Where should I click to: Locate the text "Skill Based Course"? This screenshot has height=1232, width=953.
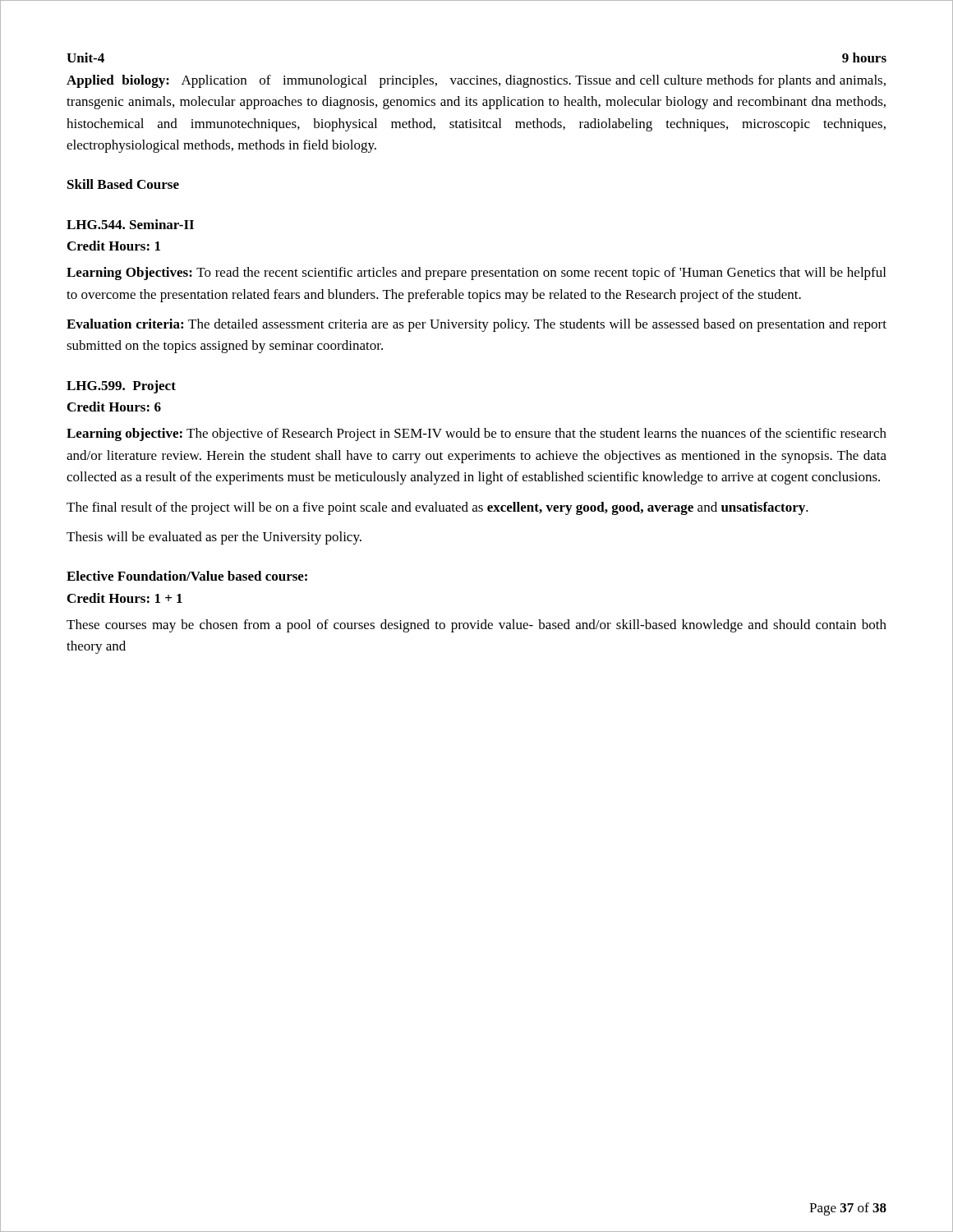tap(123, 184)
